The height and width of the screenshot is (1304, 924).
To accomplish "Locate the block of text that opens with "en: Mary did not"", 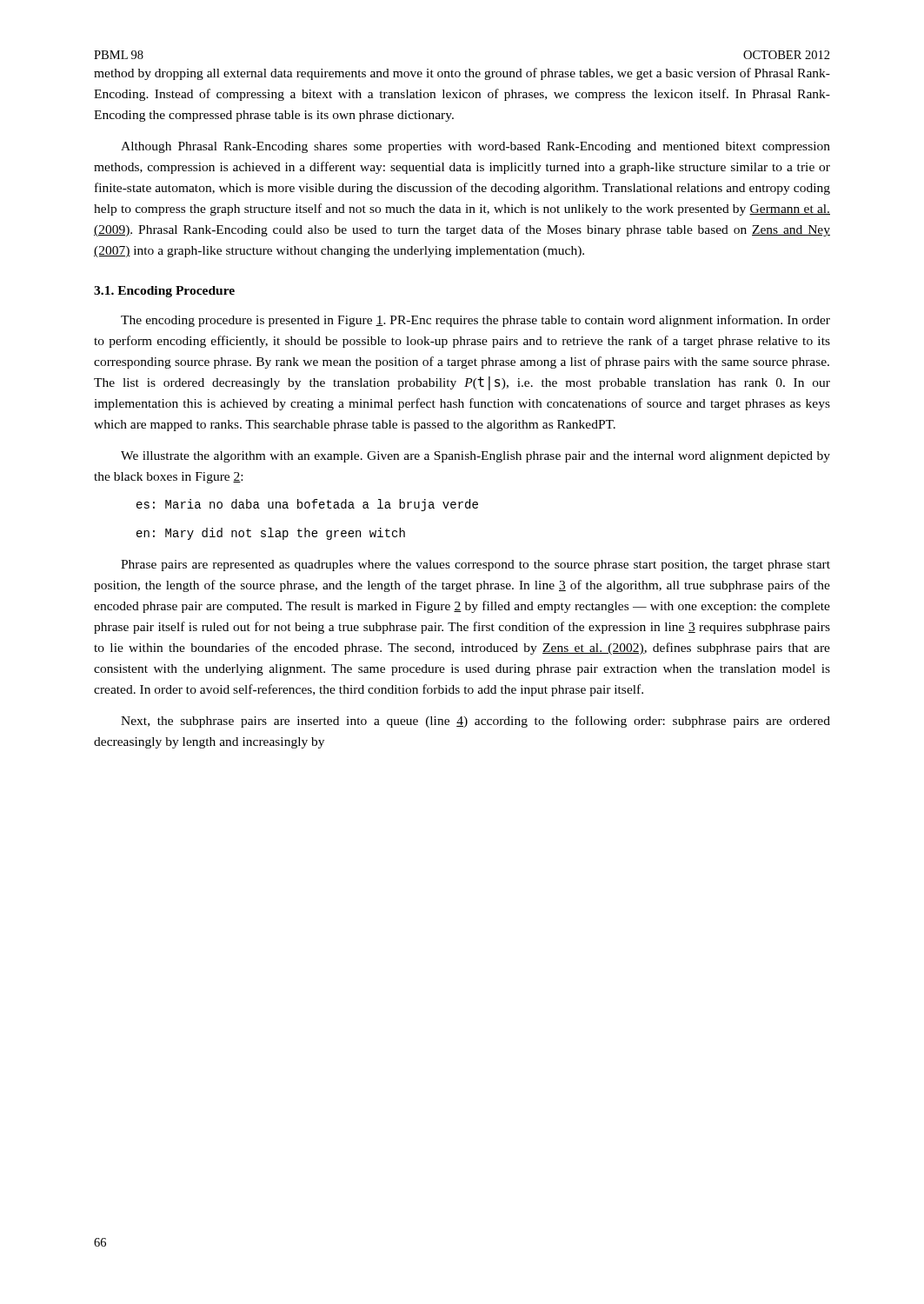I will (x=271, y=533).
